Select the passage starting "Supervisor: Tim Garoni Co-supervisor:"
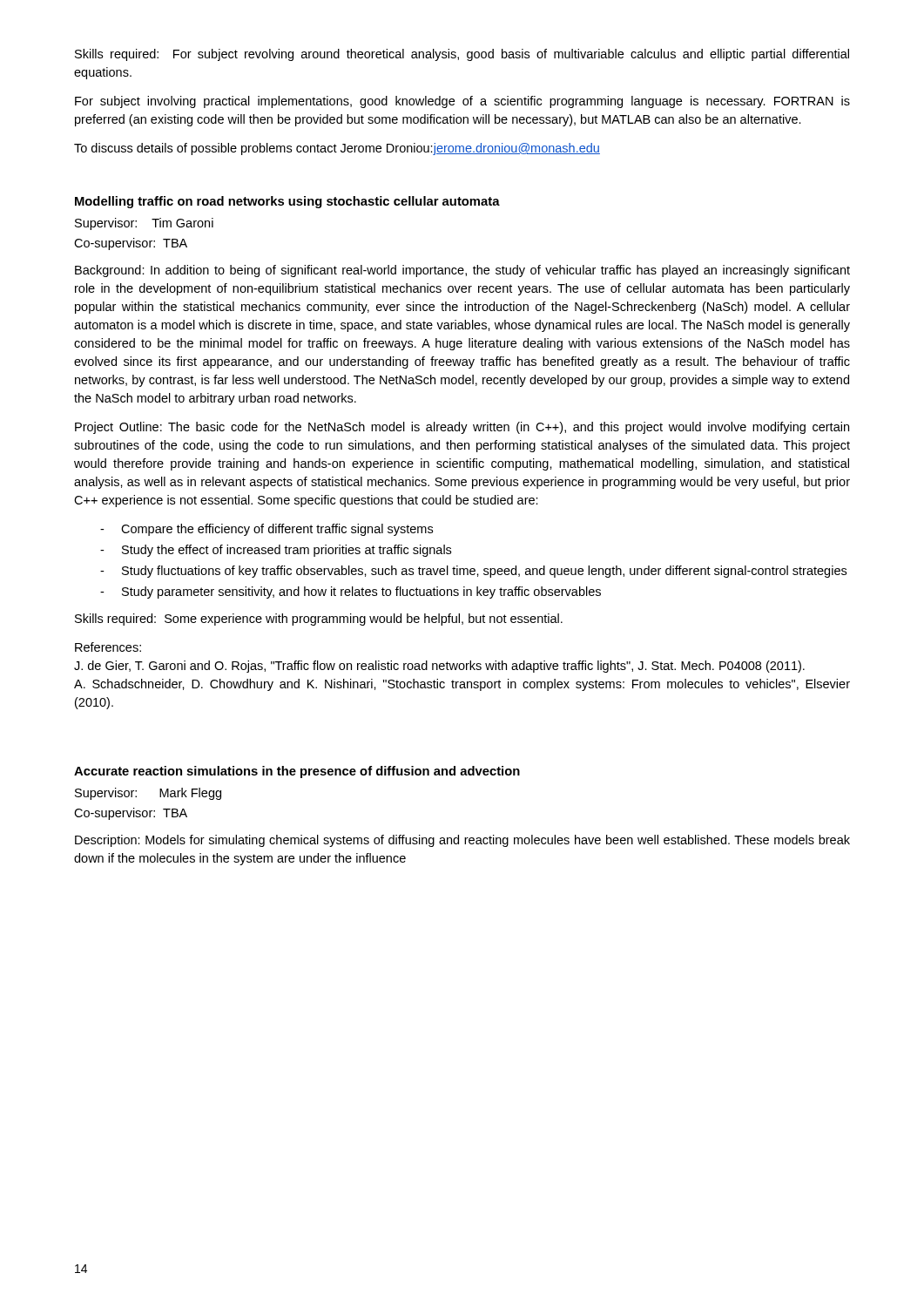This screenshot has height=1307, width=924. click(x=109, y=223)
